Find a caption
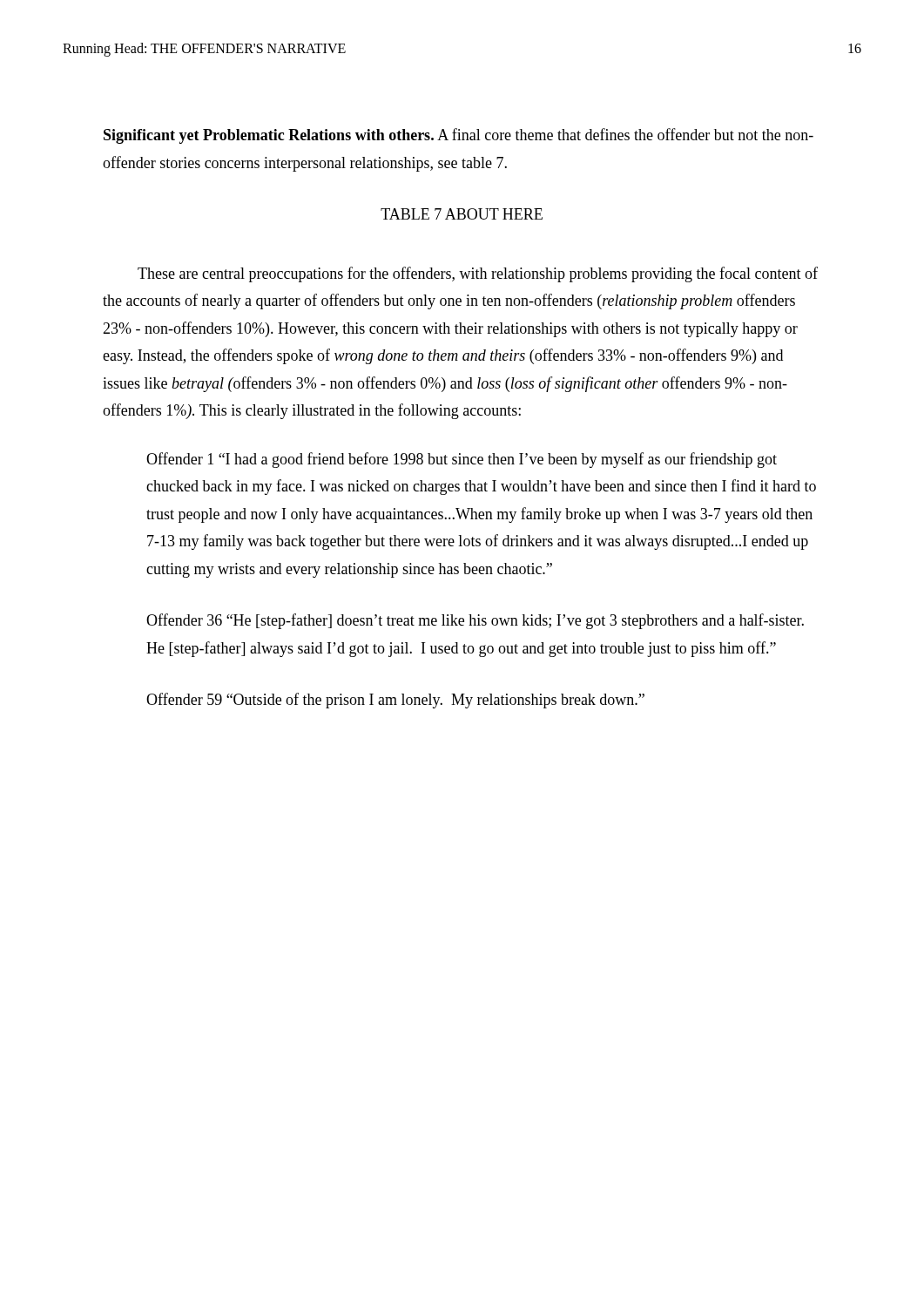 (462, 214)
